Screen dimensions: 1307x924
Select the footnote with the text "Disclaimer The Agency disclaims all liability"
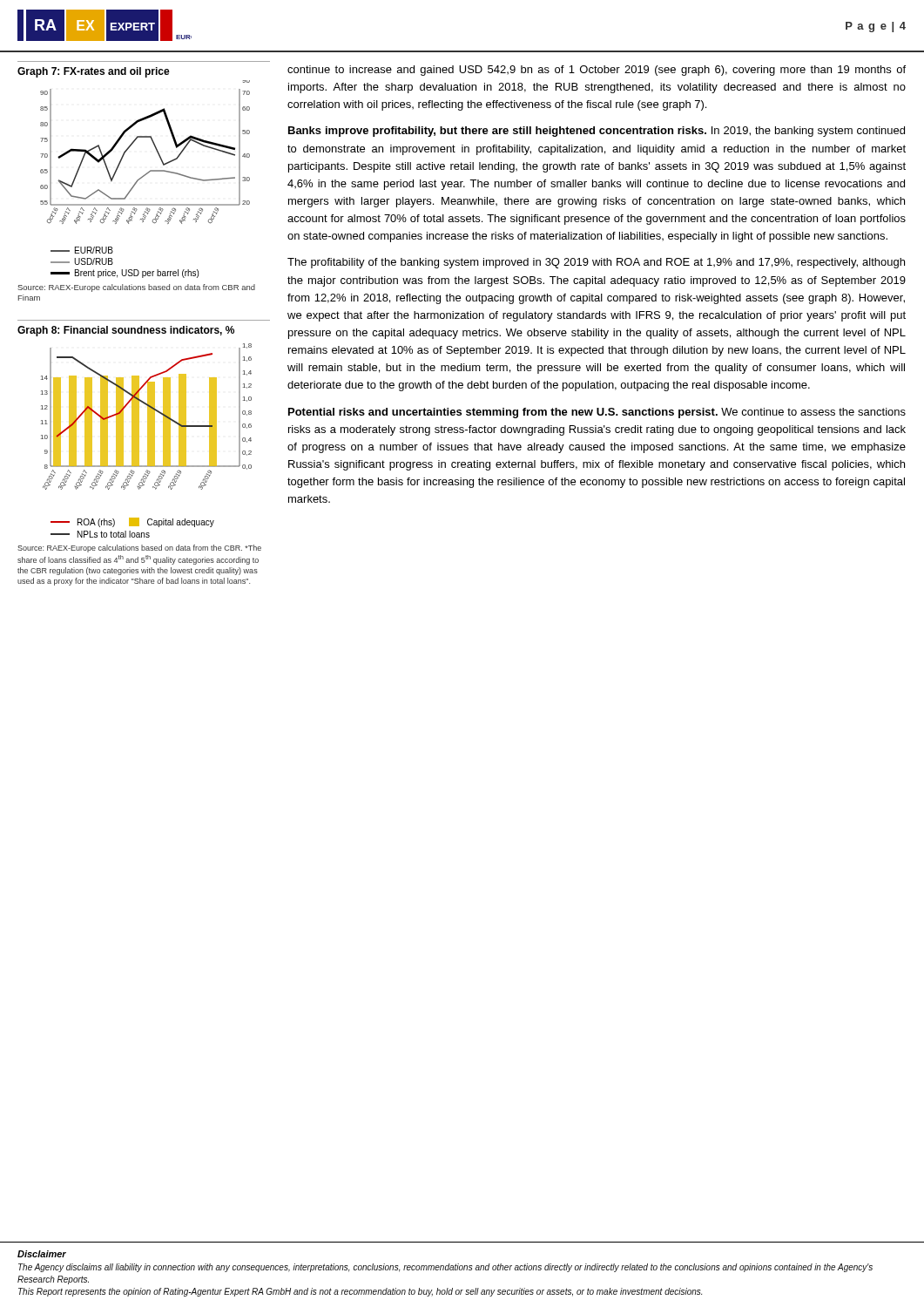(x=462, y=1273)
